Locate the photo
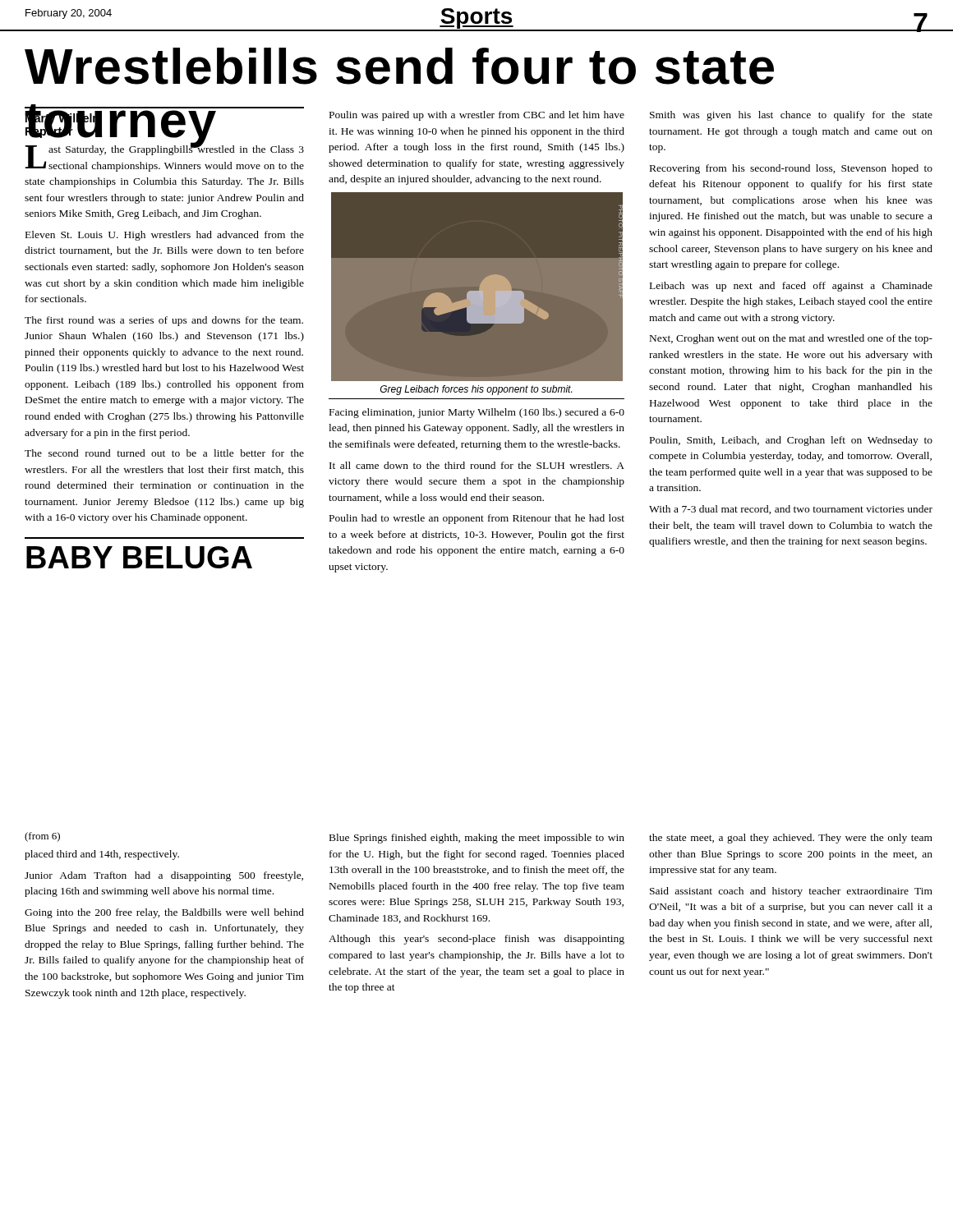 (x=476, y=296)
